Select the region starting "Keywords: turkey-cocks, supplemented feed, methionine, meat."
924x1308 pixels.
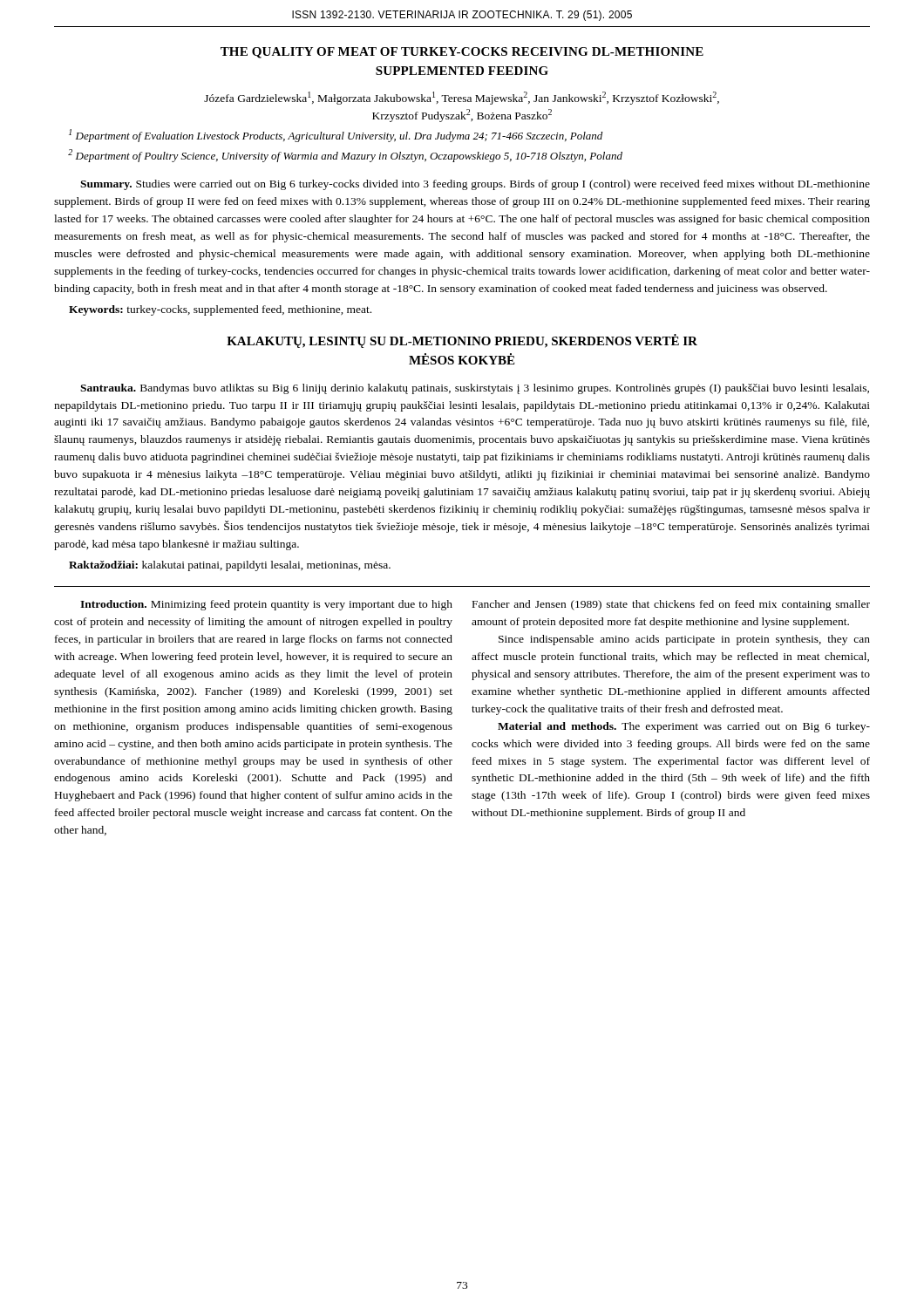[213, 309]
